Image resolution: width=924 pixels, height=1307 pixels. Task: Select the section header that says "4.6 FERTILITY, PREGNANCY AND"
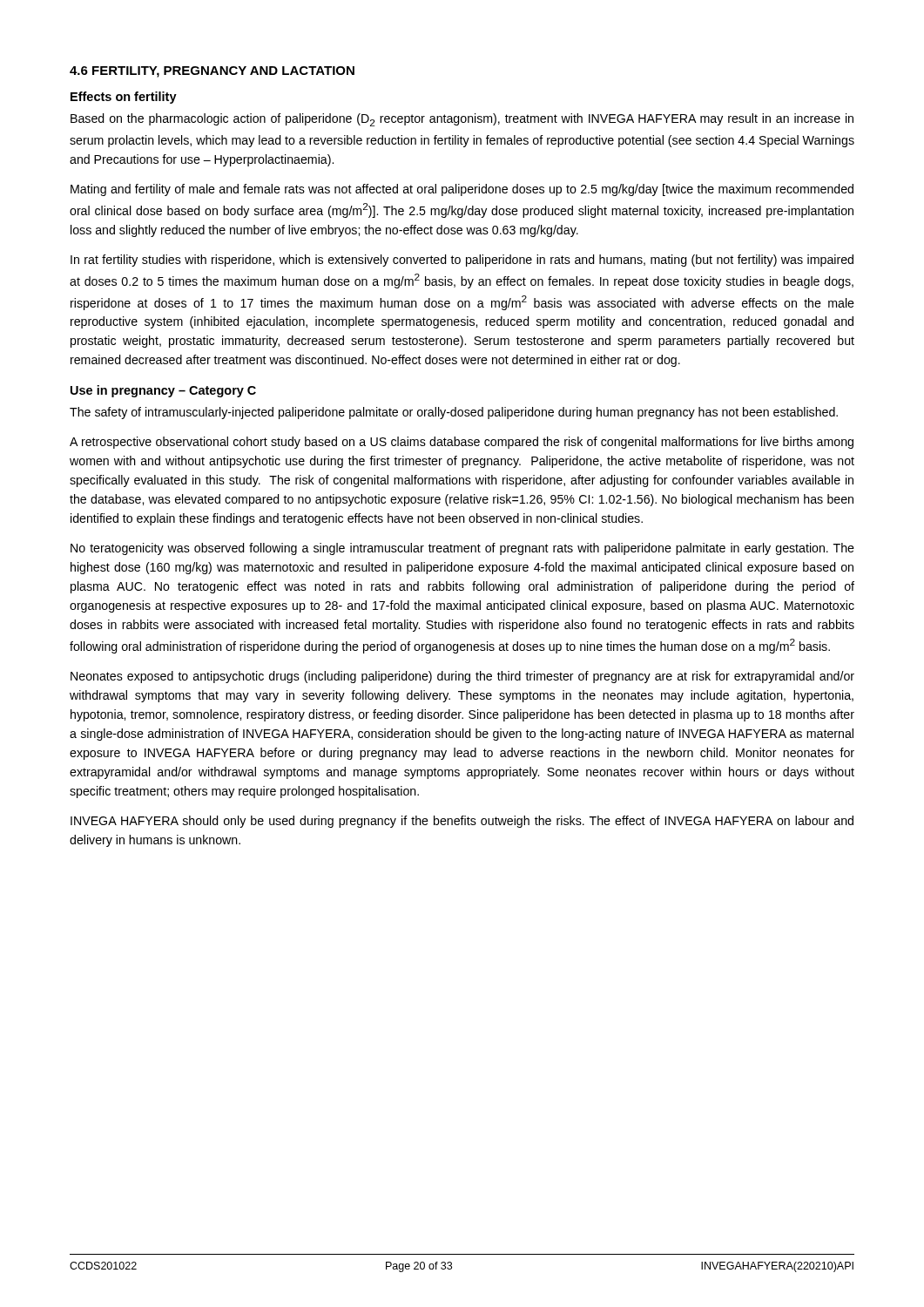click(x=212, y=70)
